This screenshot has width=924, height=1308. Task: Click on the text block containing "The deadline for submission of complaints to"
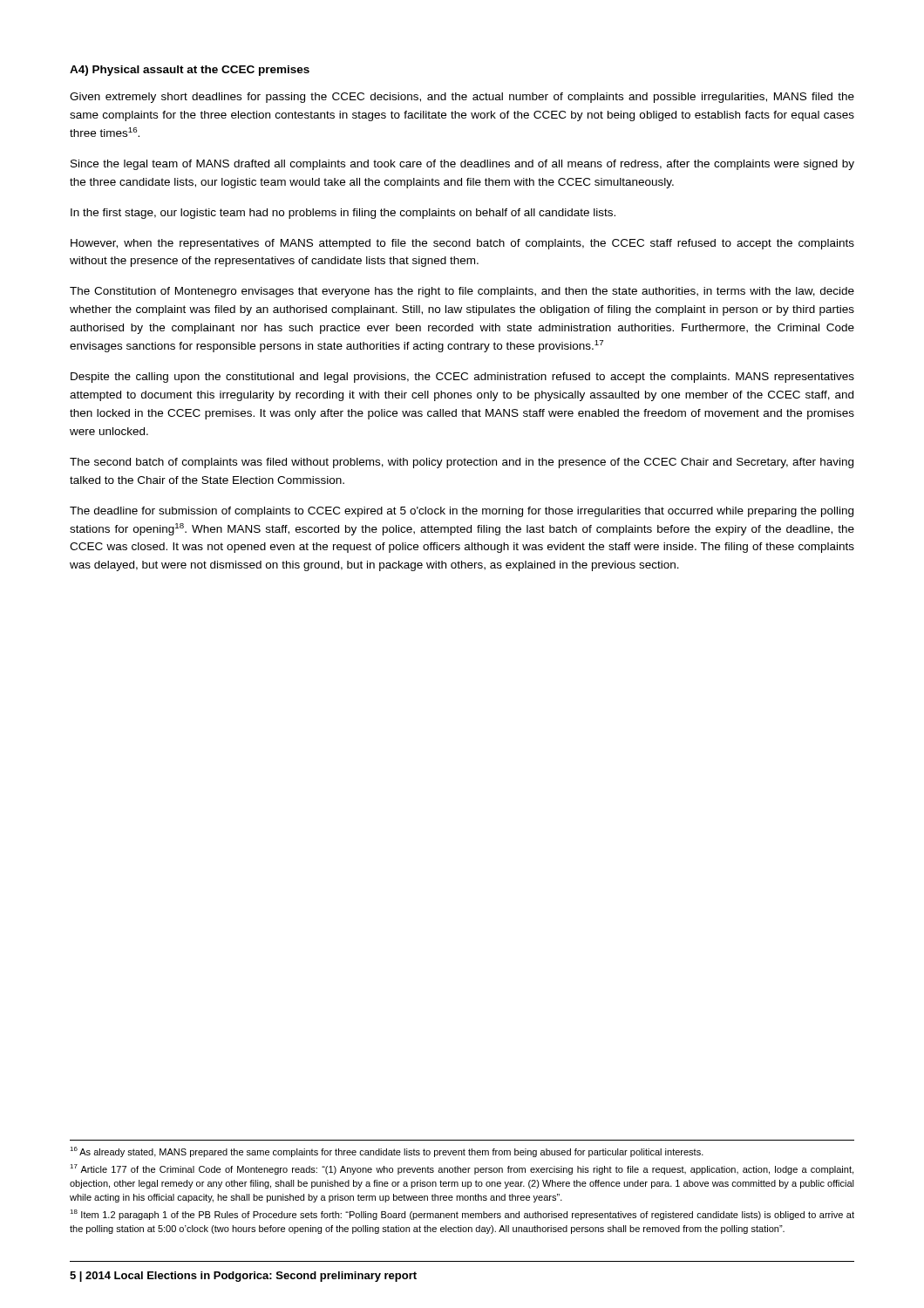pyautogui.click(x=462, y=538)
